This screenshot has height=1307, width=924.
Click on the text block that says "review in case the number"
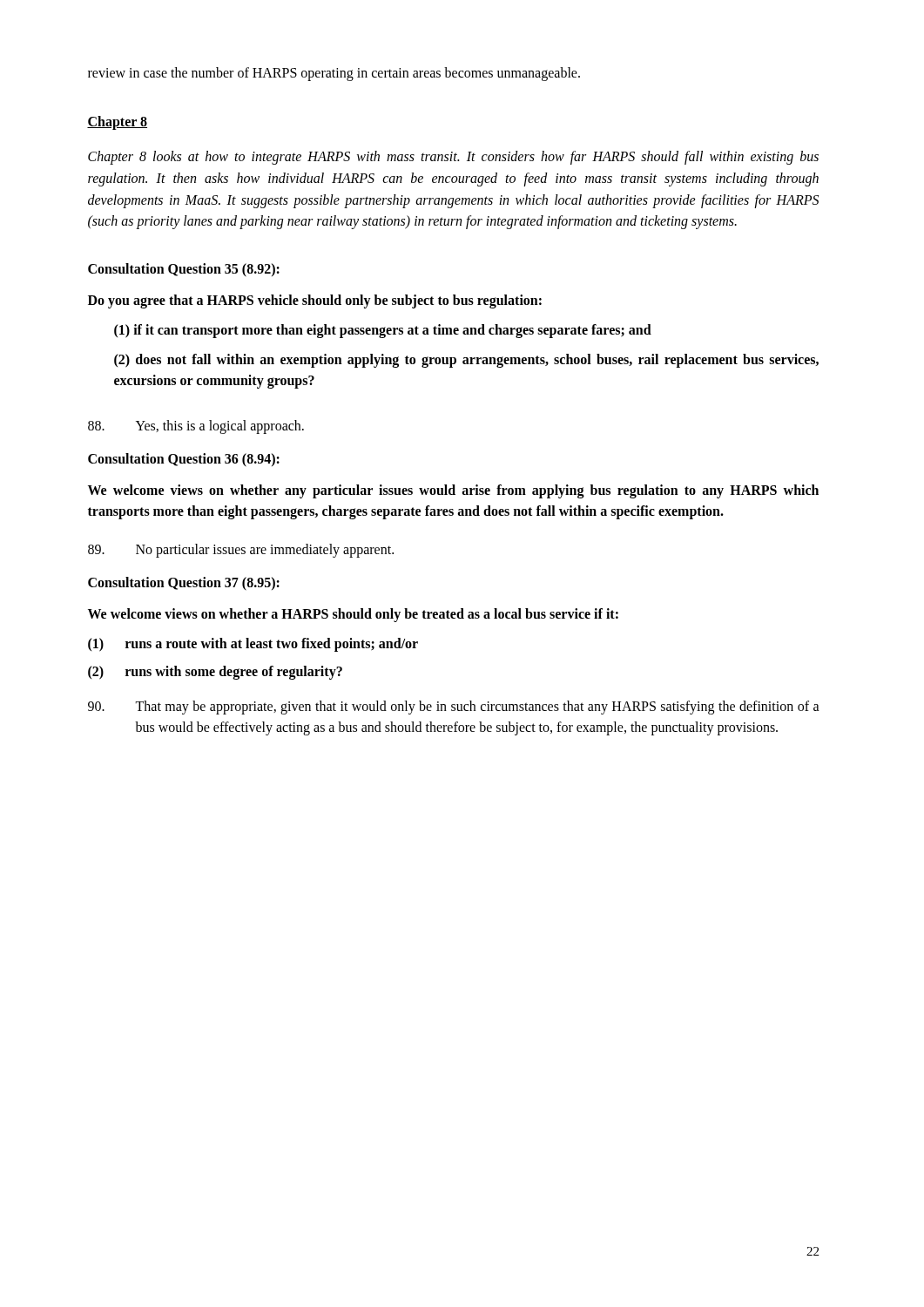point(453,73)
